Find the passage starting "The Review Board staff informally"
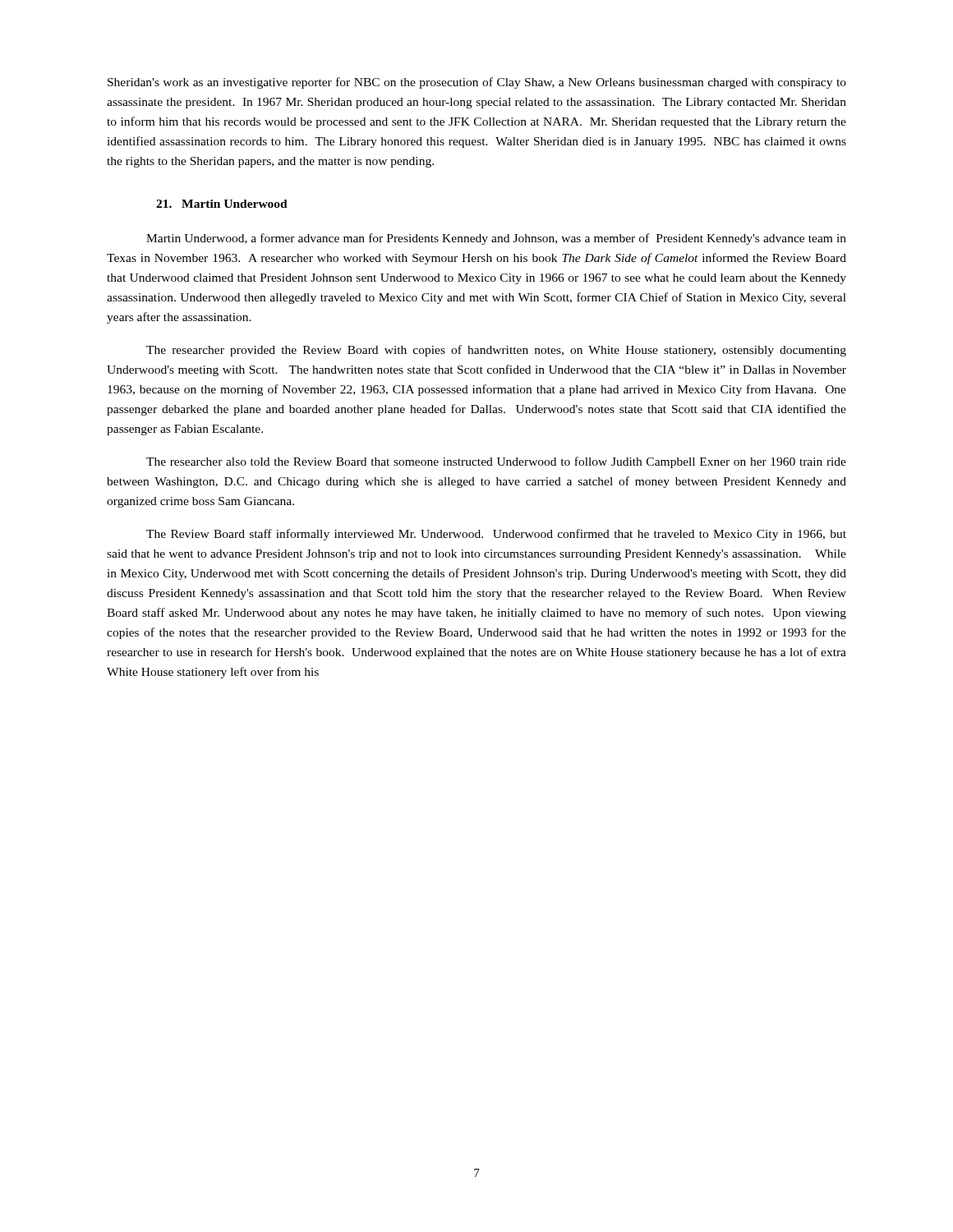The width and height of the screenshot is (953, 1232). [476, 603]
